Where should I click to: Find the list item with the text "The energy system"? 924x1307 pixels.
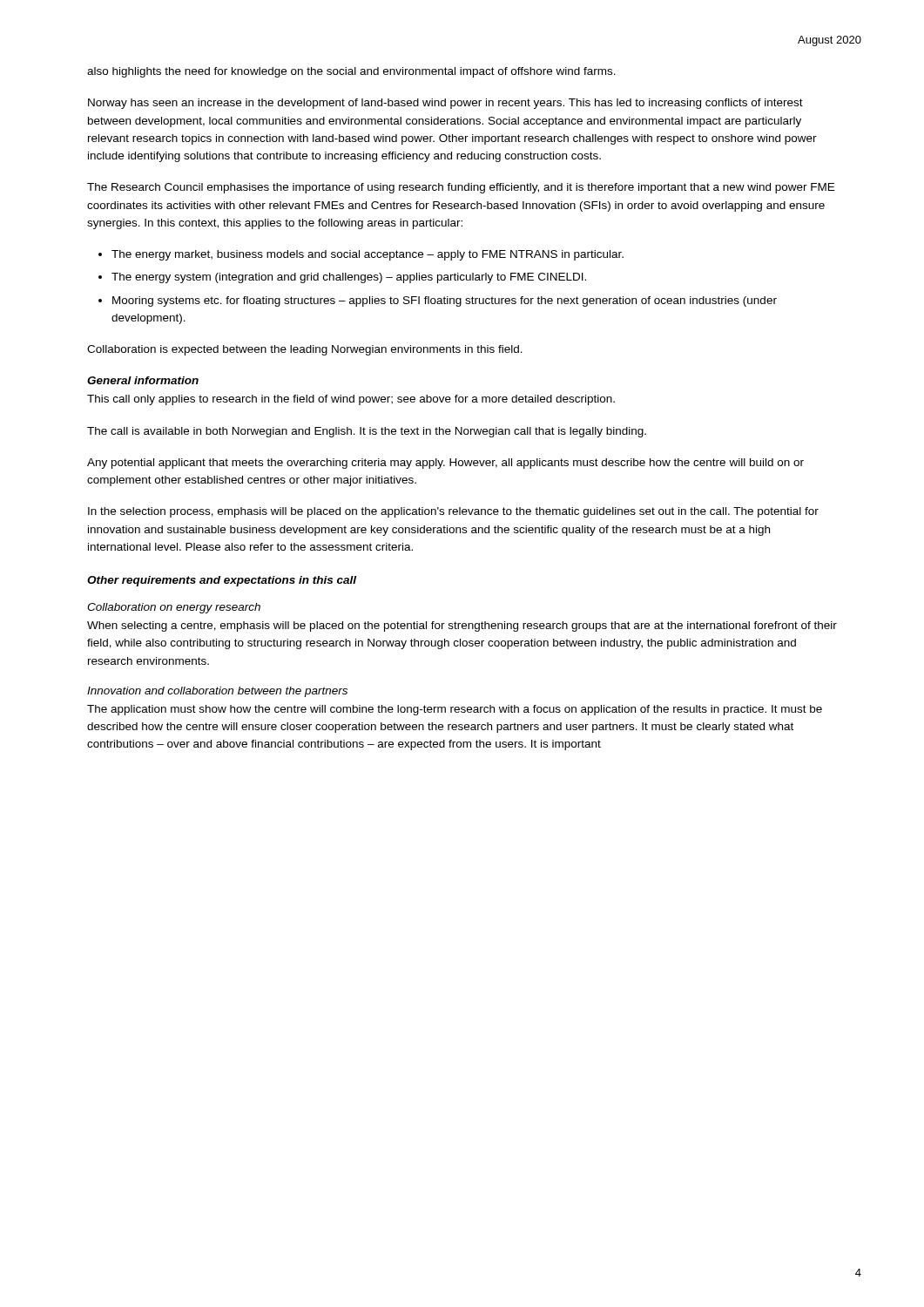coord(349,277)
